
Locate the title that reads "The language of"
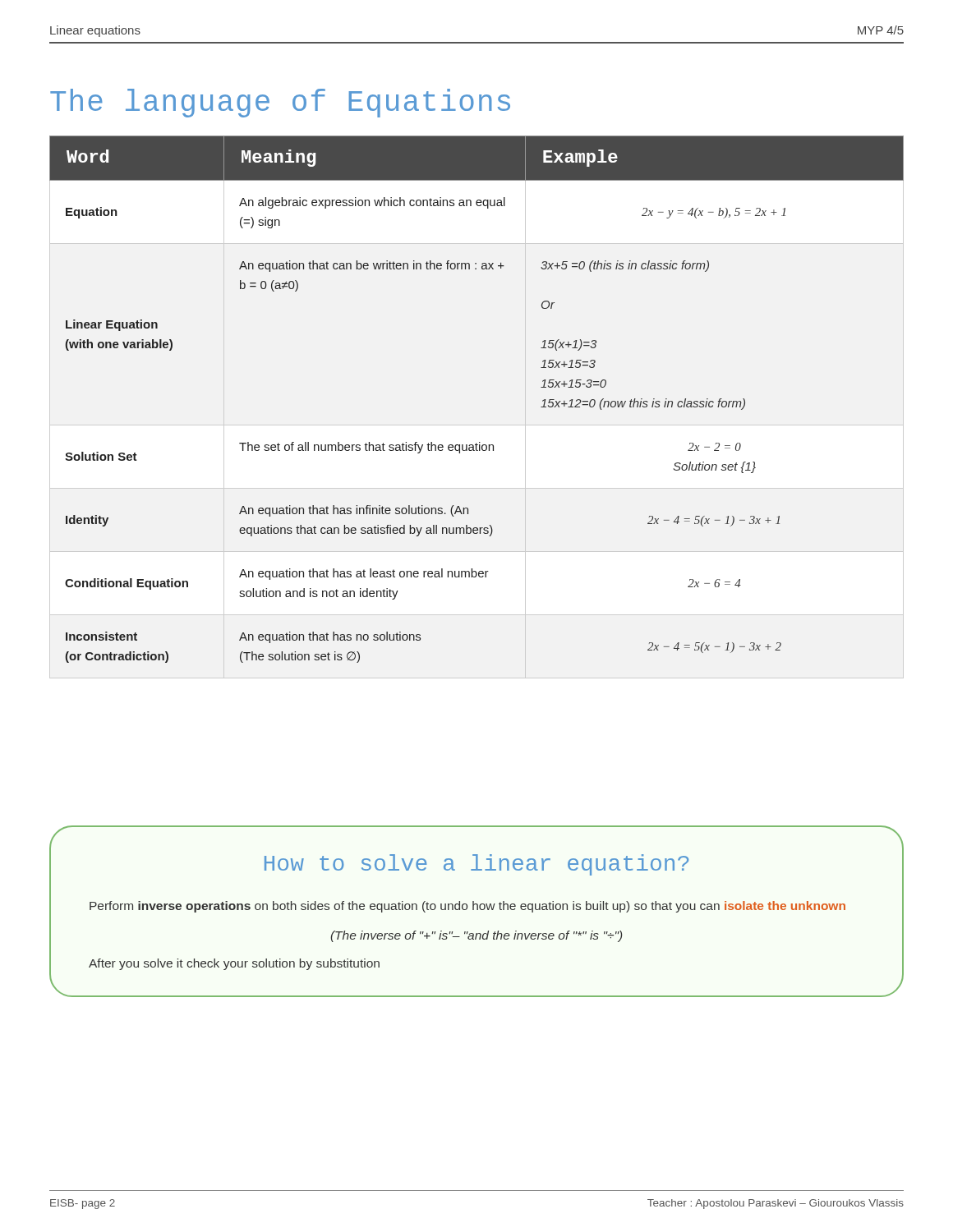[281, 103]
